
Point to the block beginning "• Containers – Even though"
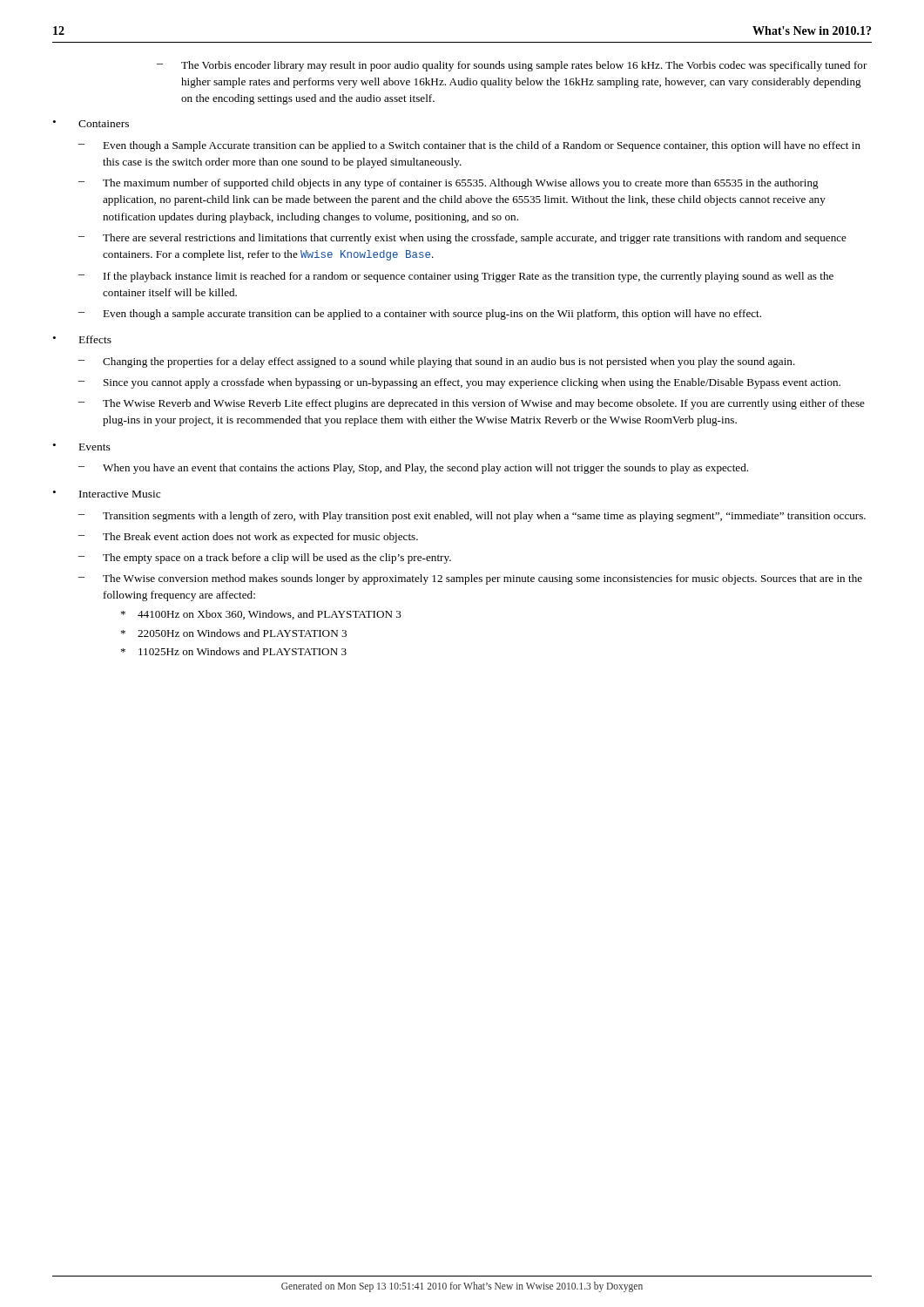click(x=462, y=221)
